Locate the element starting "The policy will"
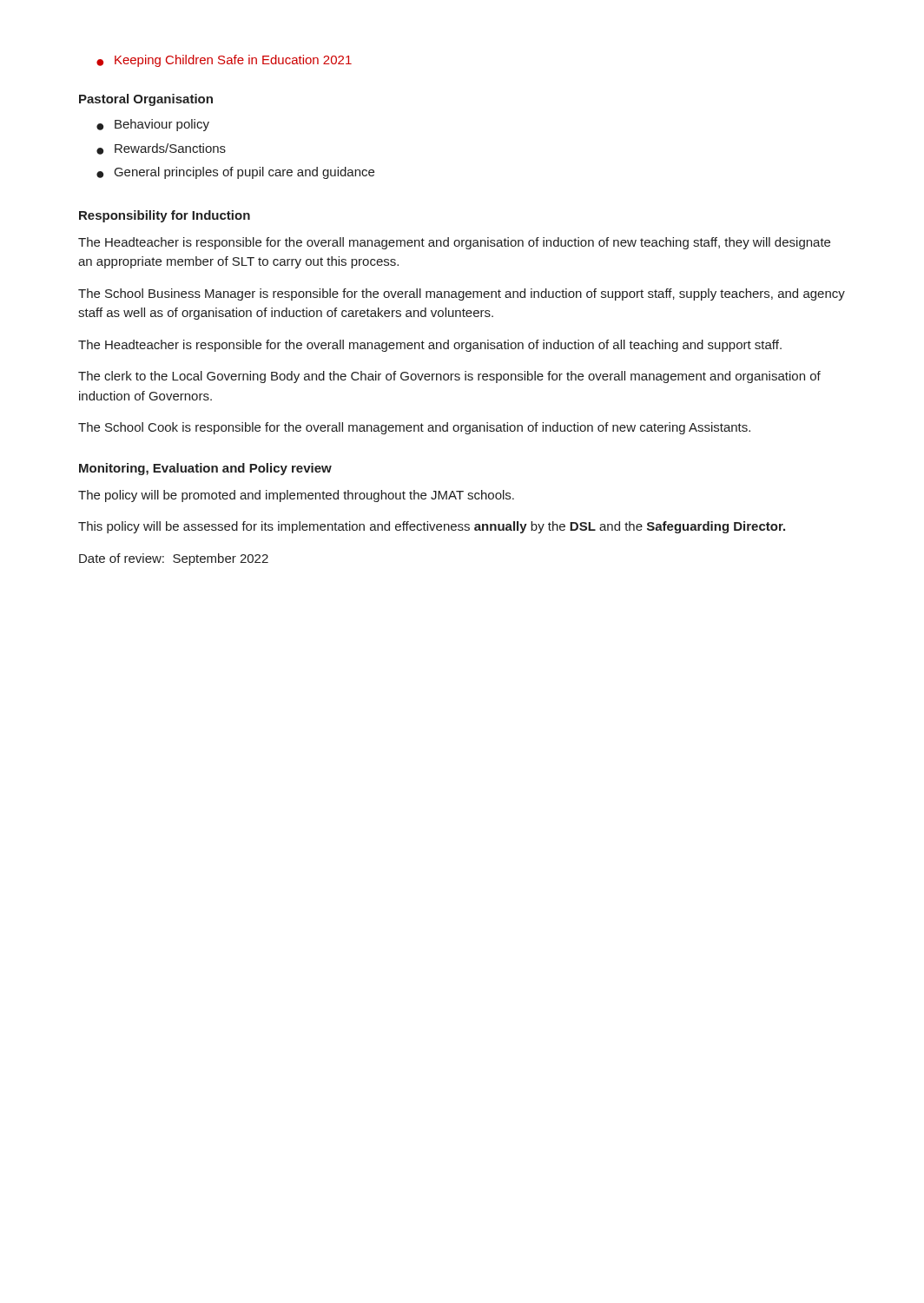924x1303 pixels. (x=297, y=494)
